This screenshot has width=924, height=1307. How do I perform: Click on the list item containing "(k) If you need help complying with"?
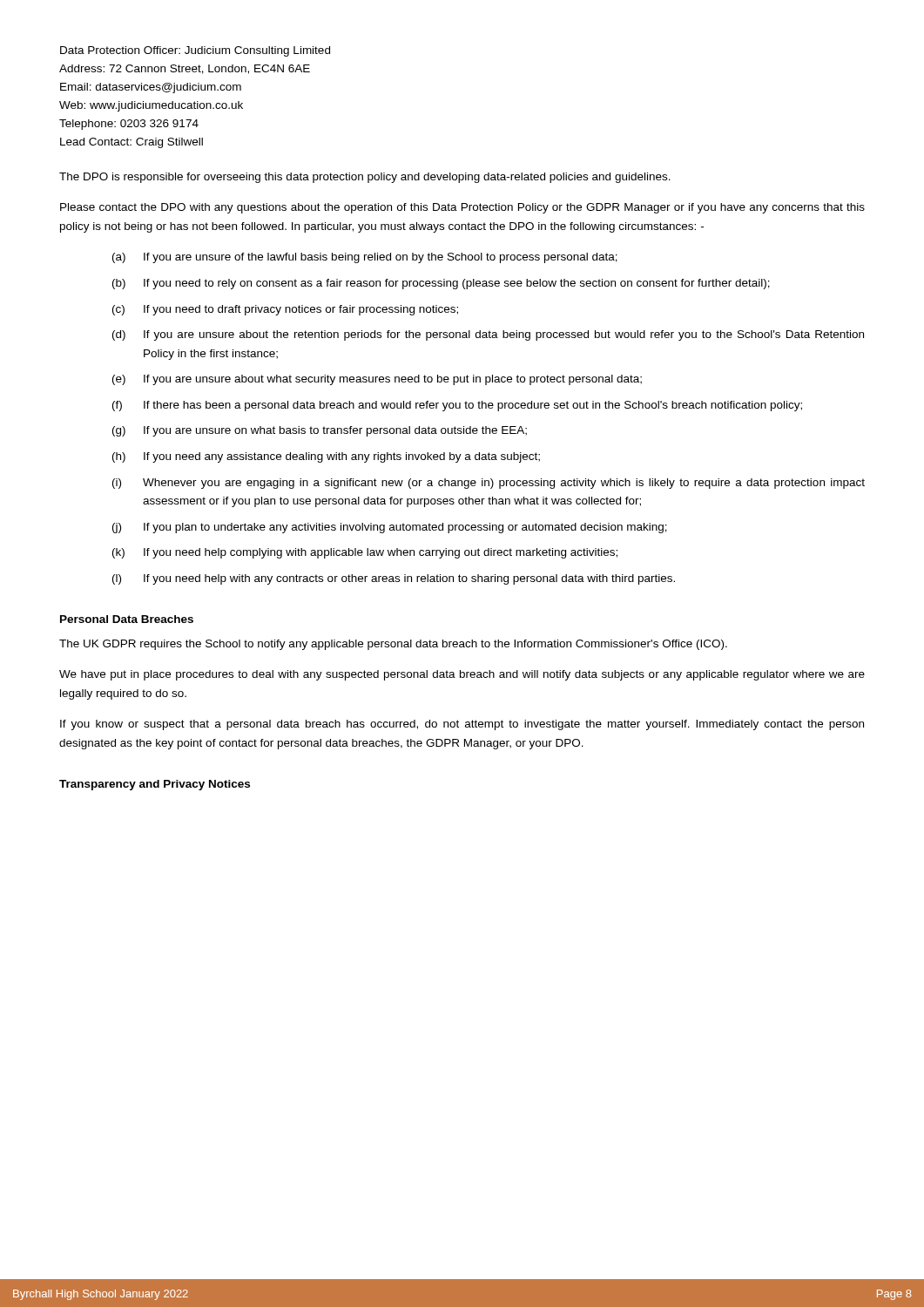click(x=488, y=553)
